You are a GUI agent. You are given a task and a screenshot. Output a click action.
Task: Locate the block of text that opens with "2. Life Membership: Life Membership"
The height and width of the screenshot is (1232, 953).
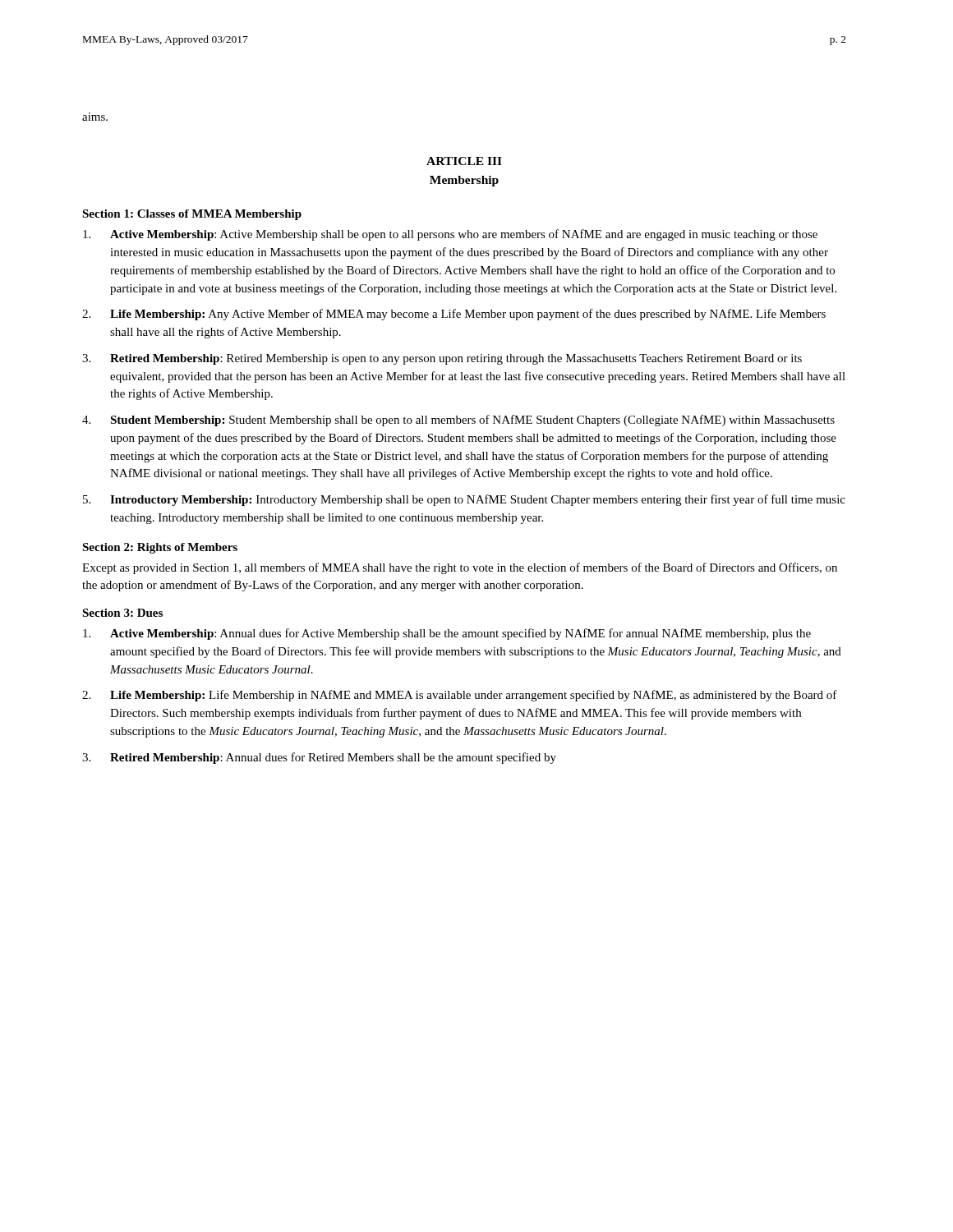(464, 714)
